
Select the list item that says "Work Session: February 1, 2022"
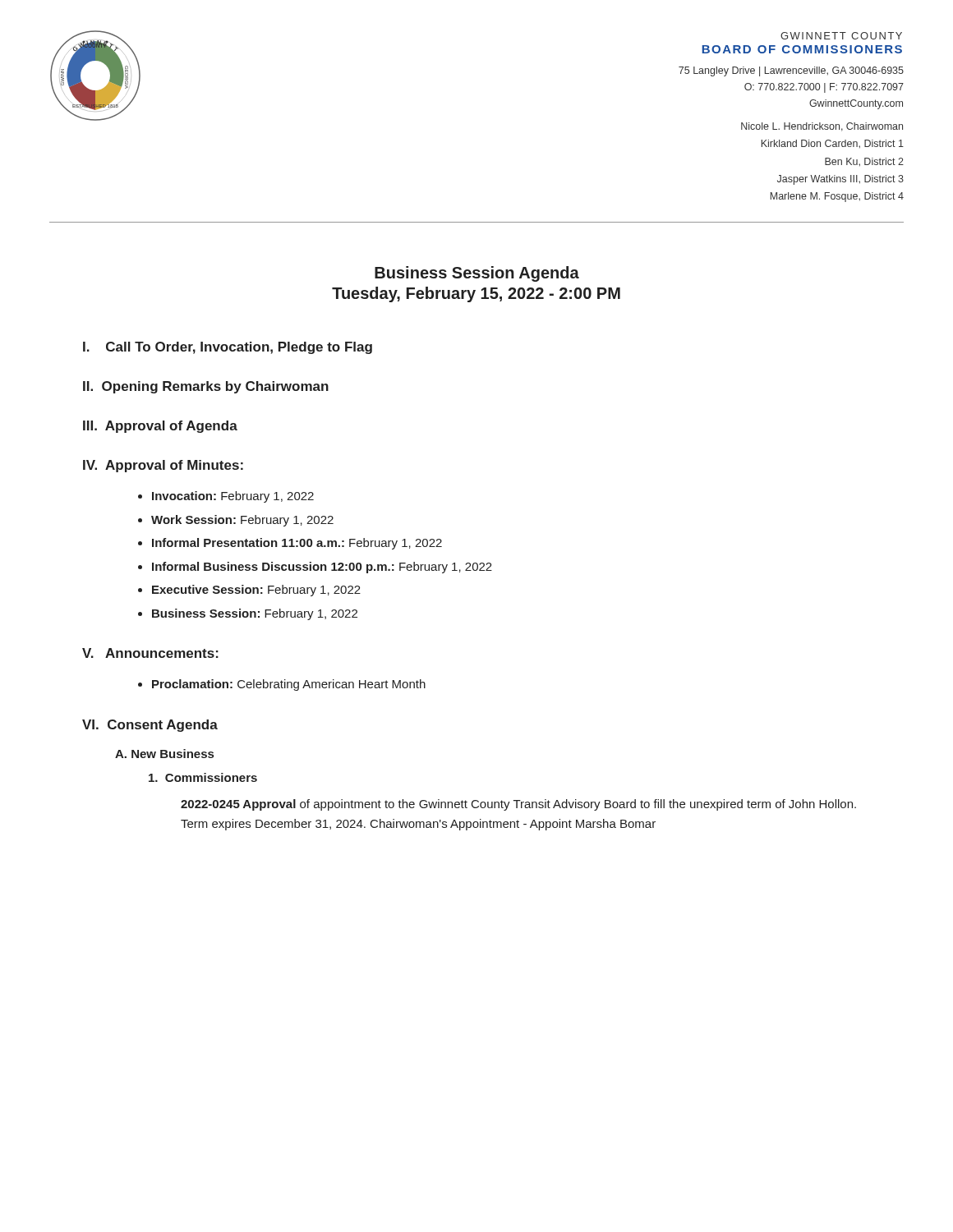click(242, 519)
